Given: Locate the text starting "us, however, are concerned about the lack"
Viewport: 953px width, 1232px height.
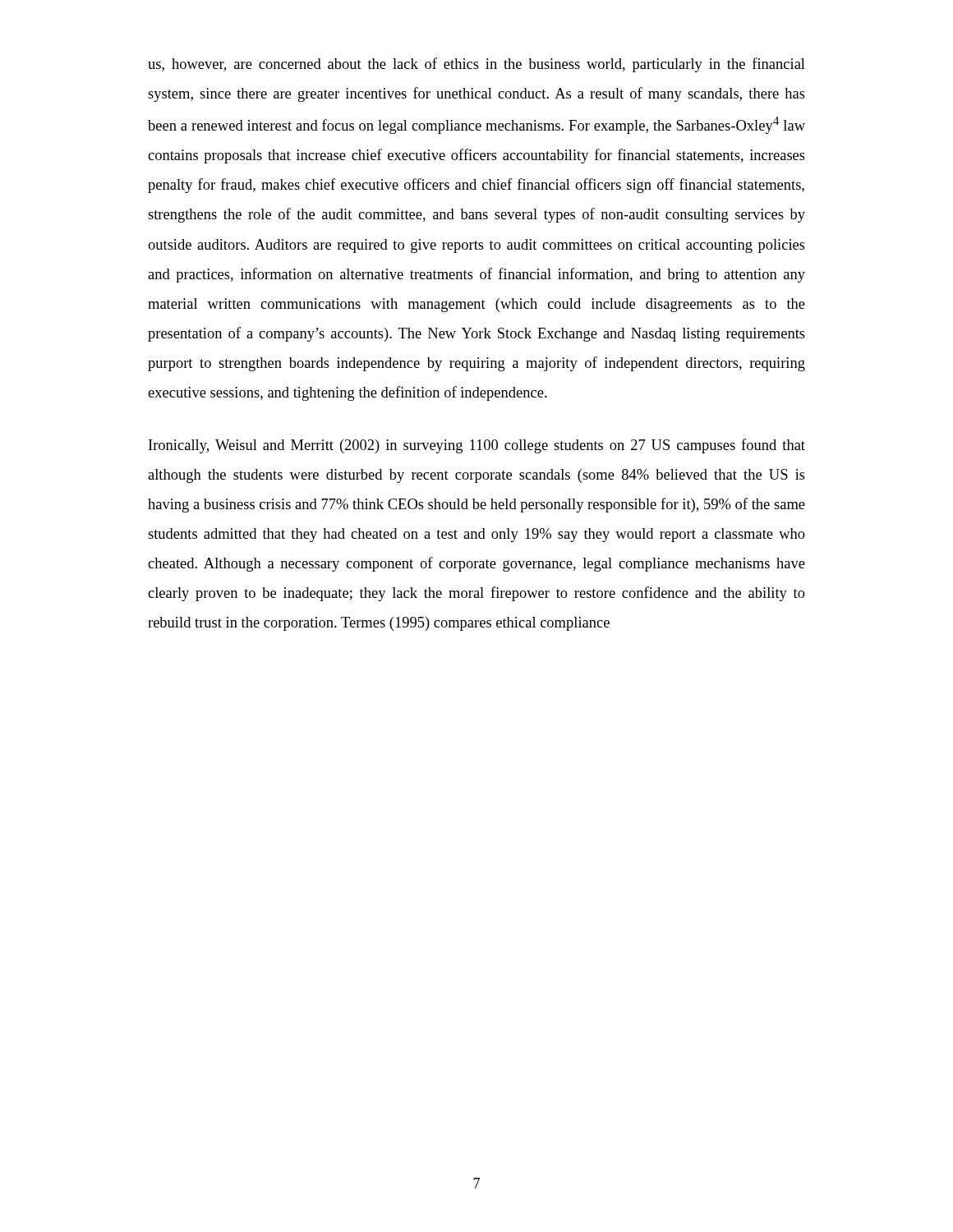Looking at the screenshot, I should click(x=476, y=228).
